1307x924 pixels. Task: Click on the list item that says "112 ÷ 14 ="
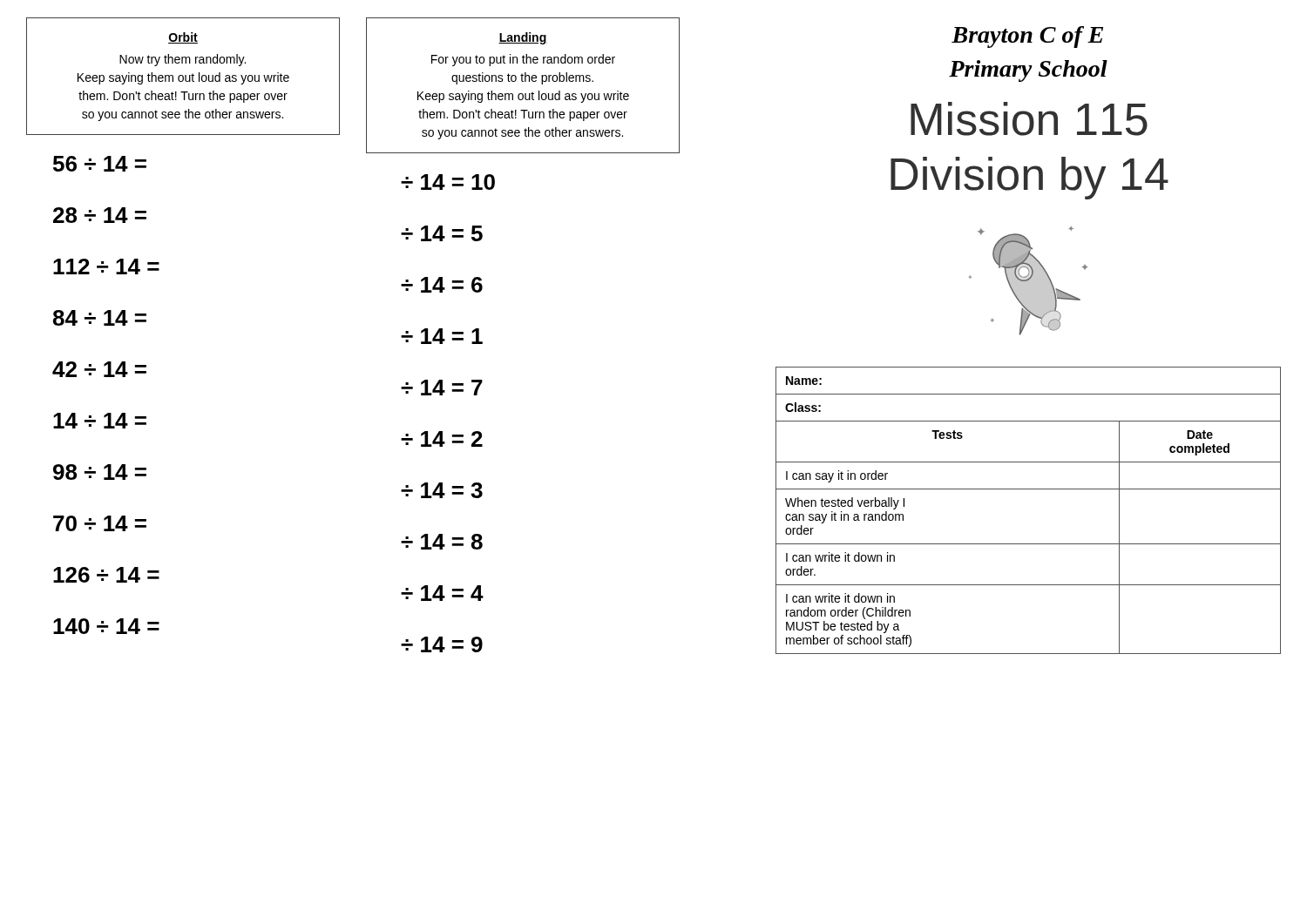point(106,266)
